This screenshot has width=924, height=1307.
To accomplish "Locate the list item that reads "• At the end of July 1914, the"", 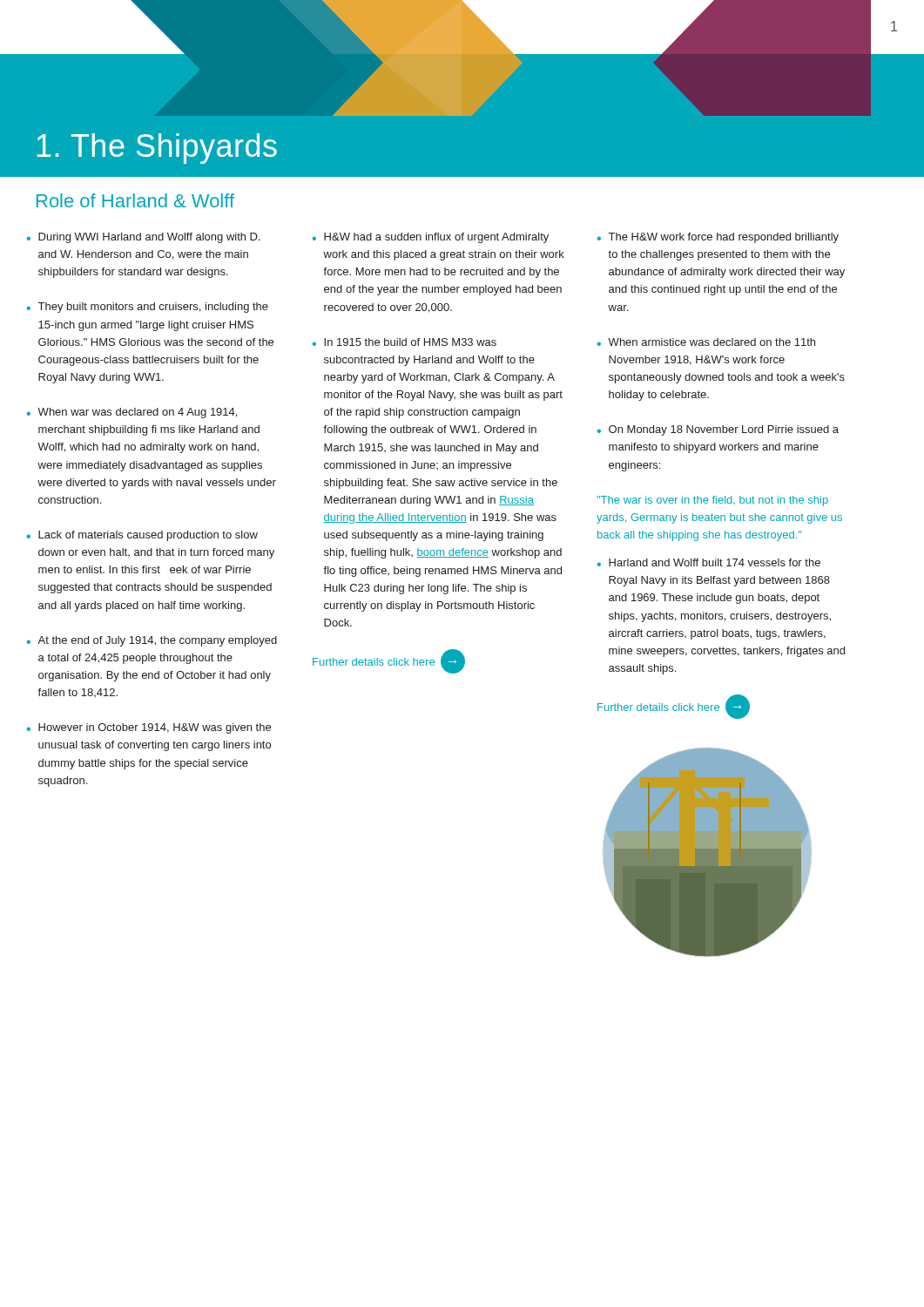I will point(154,667).
